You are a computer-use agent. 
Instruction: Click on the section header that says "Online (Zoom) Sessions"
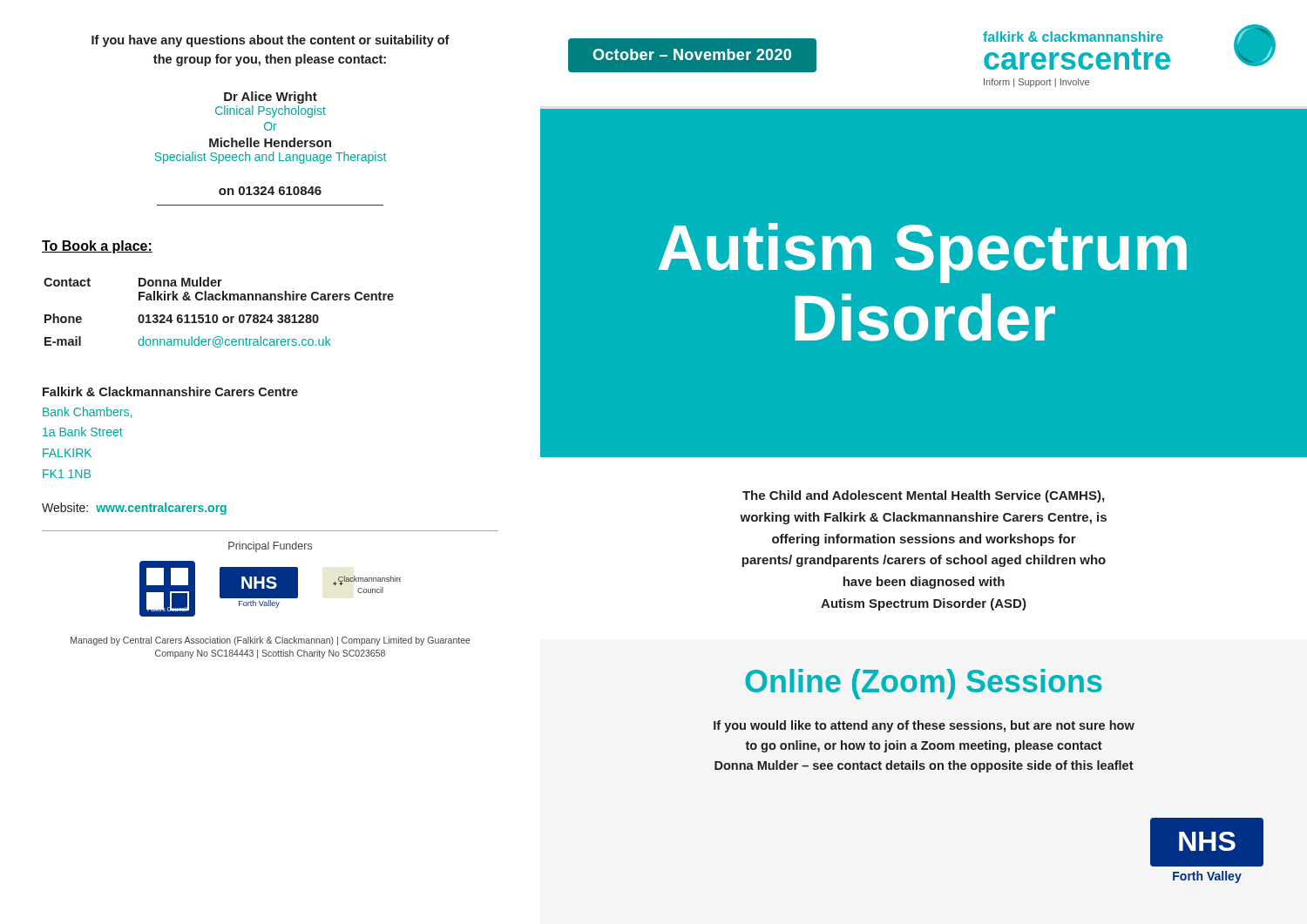(924, 681)
